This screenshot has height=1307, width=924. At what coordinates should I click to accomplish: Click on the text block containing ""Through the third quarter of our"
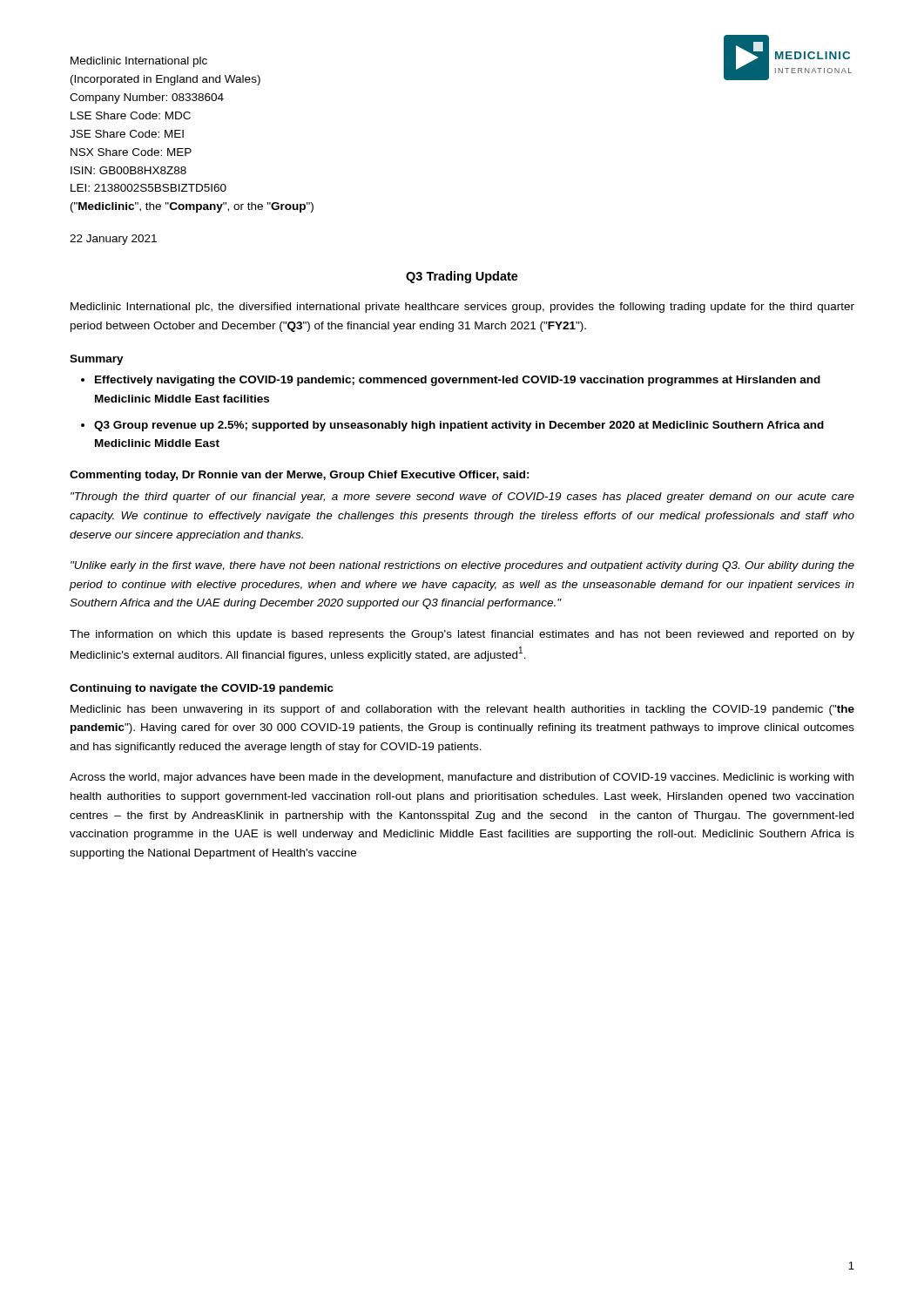pyautogui.click(x=462, y=515)
